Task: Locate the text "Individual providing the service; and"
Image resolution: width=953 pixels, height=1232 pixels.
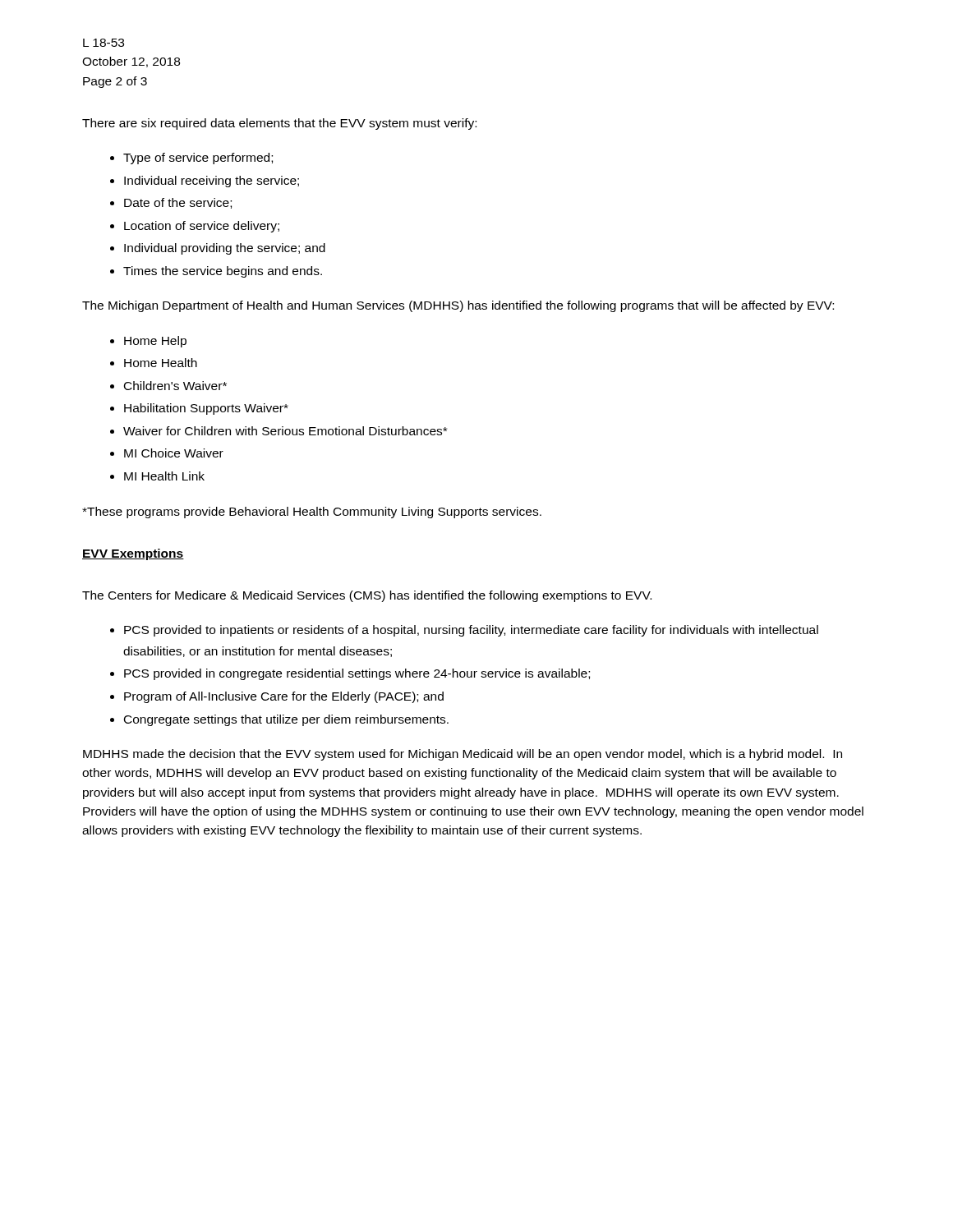Action: point(224,248)
